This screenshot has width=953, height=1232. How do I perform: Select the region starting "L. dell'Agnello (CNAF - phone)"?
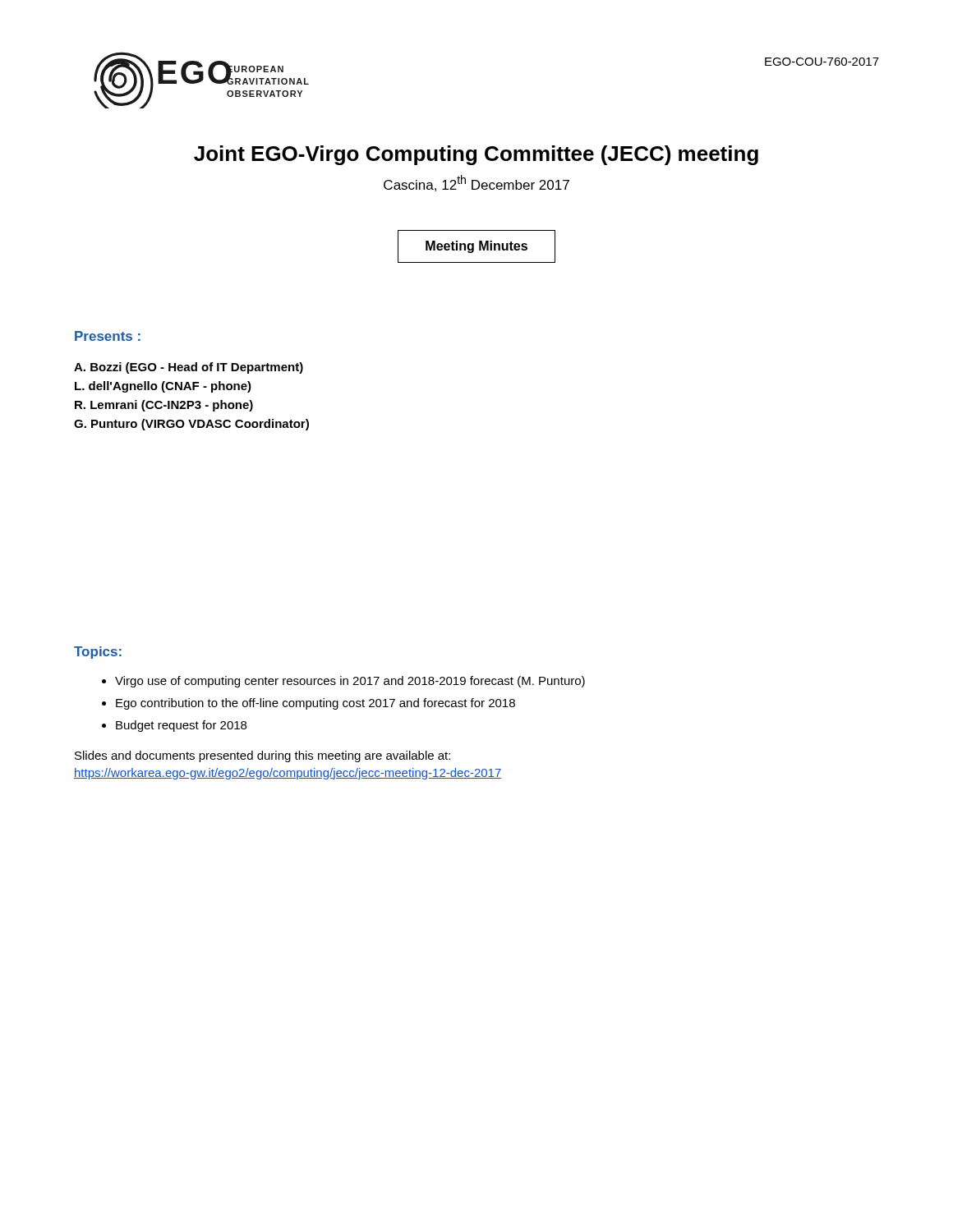(163, 385)
